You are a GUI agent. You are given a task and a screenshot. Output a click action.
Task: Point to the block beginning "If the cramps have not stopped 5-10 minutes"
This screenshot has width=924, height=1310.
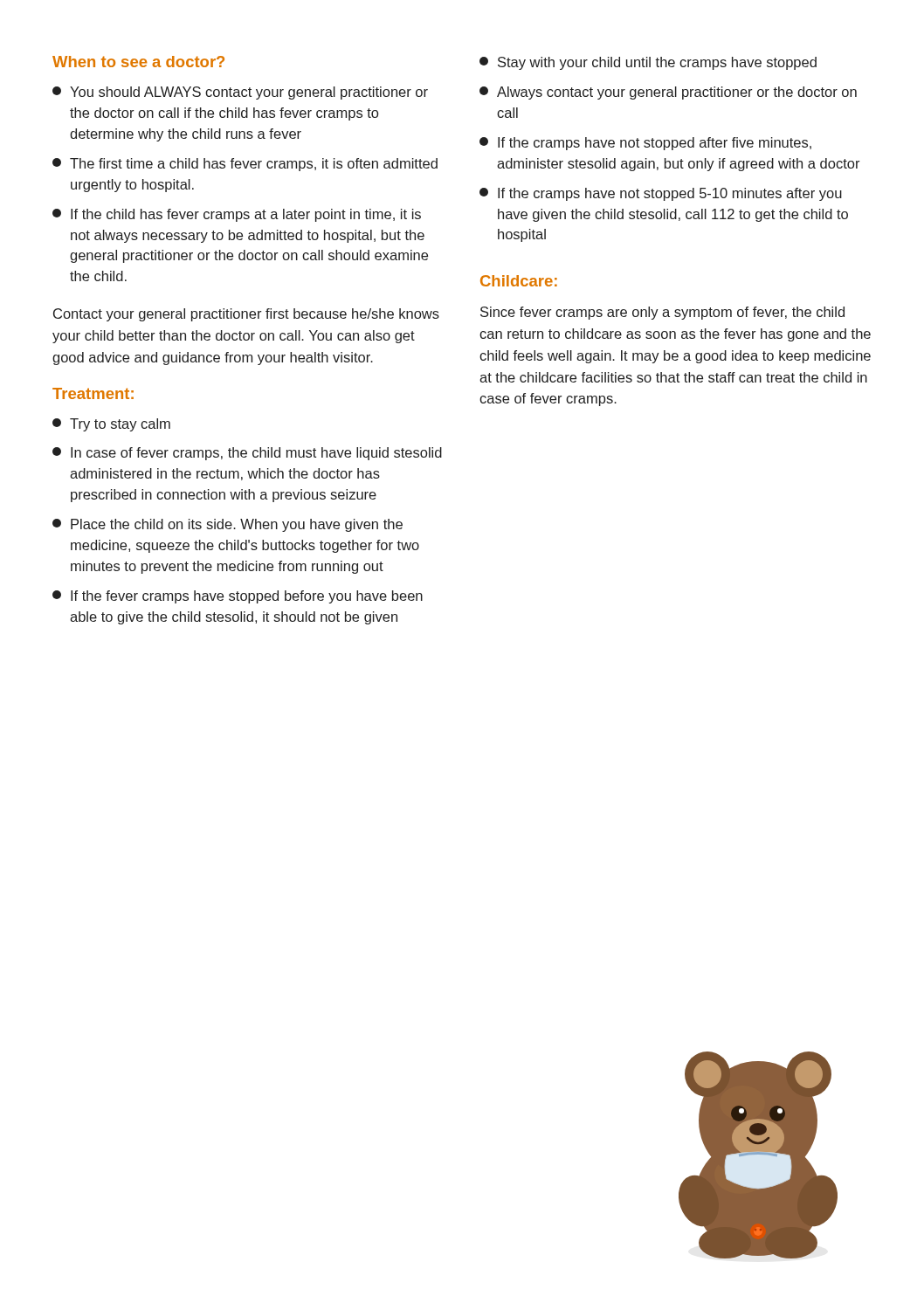[676, 214]
